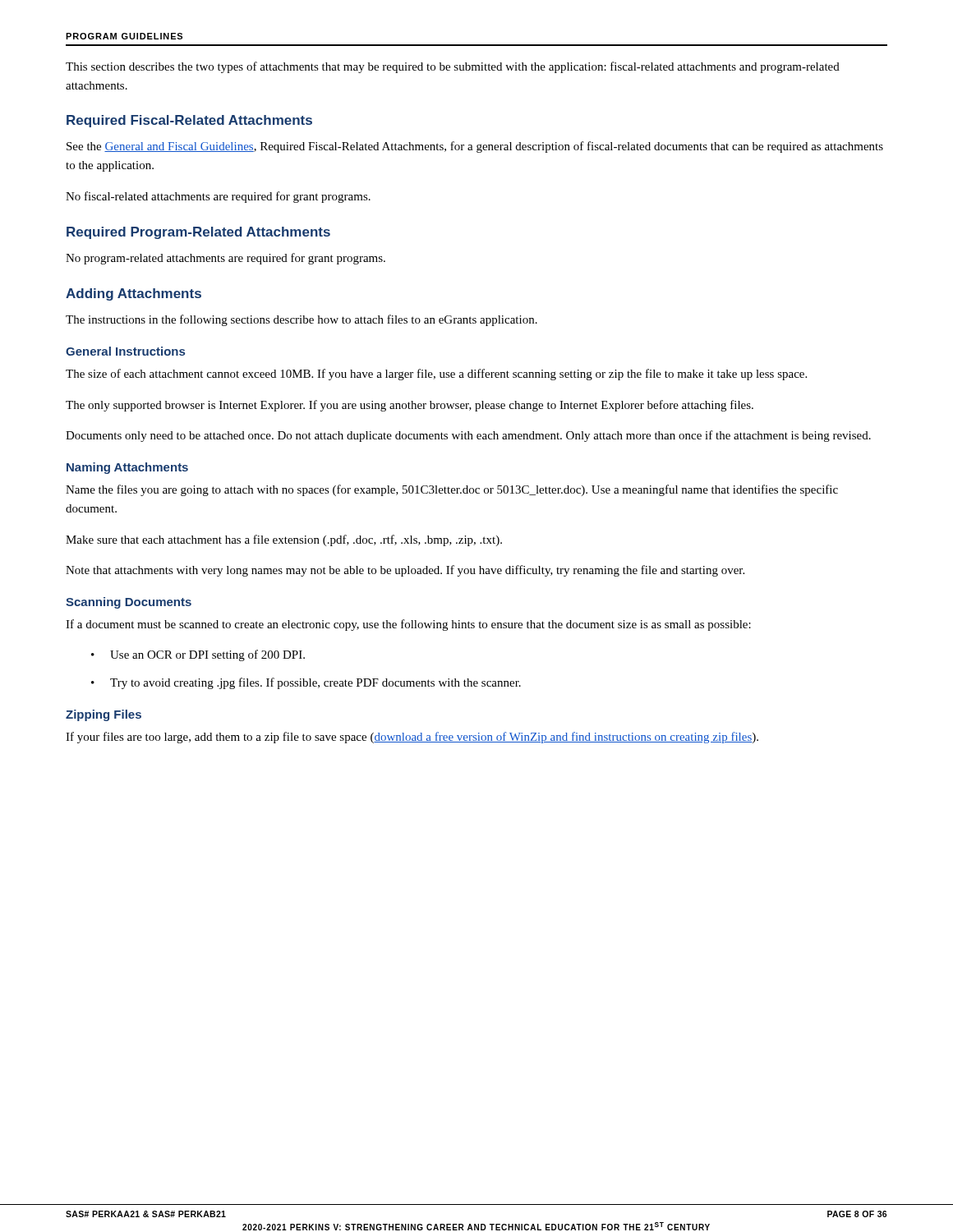Click on the text starting "Required Program-Related Attachments"
The width and height of the screenshot is (953, 1232).
198,232
